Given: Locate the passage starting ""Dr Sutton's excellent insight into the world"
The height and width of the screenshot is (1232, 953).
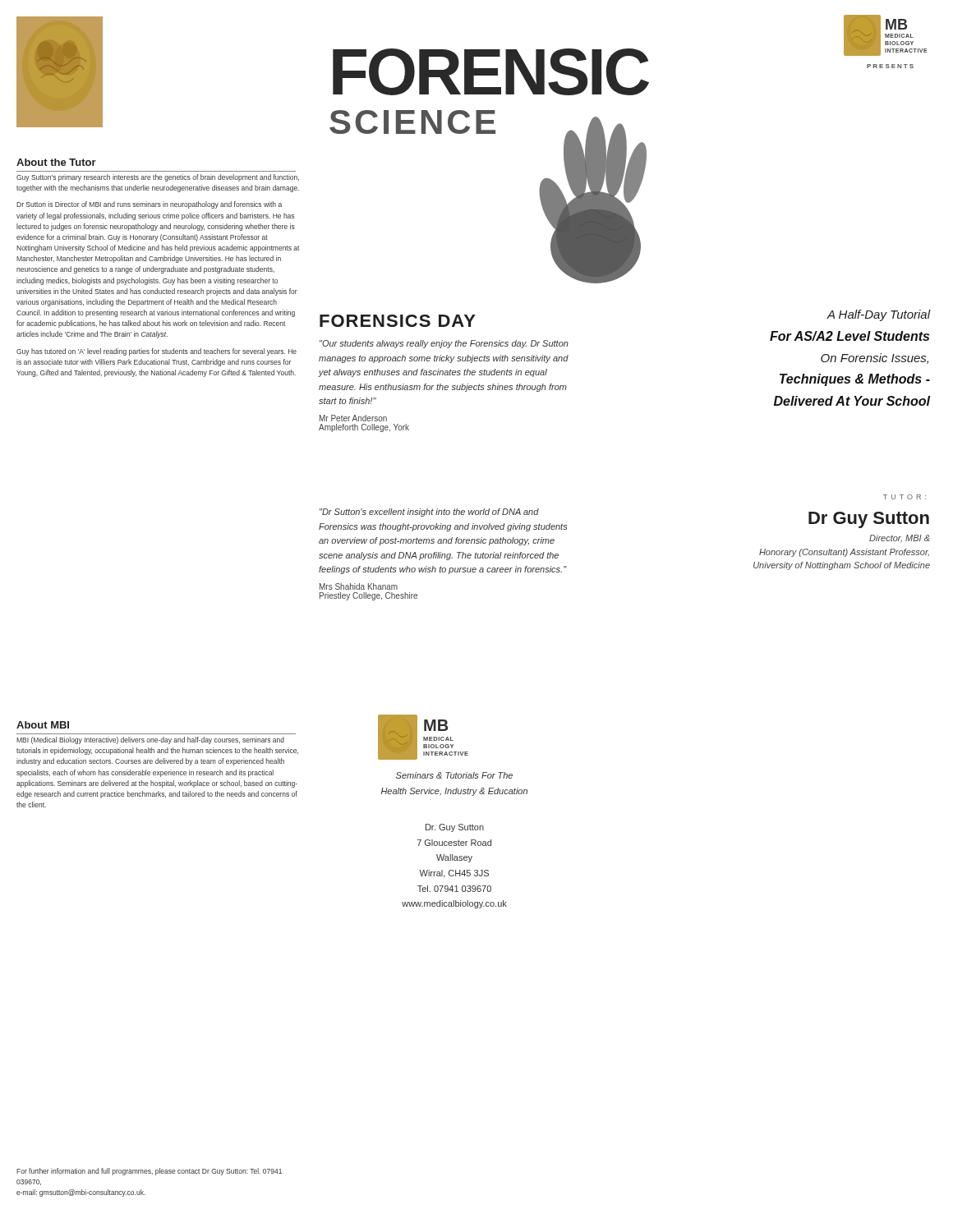Looking at the screenshot, I should [x=446, y=553].
